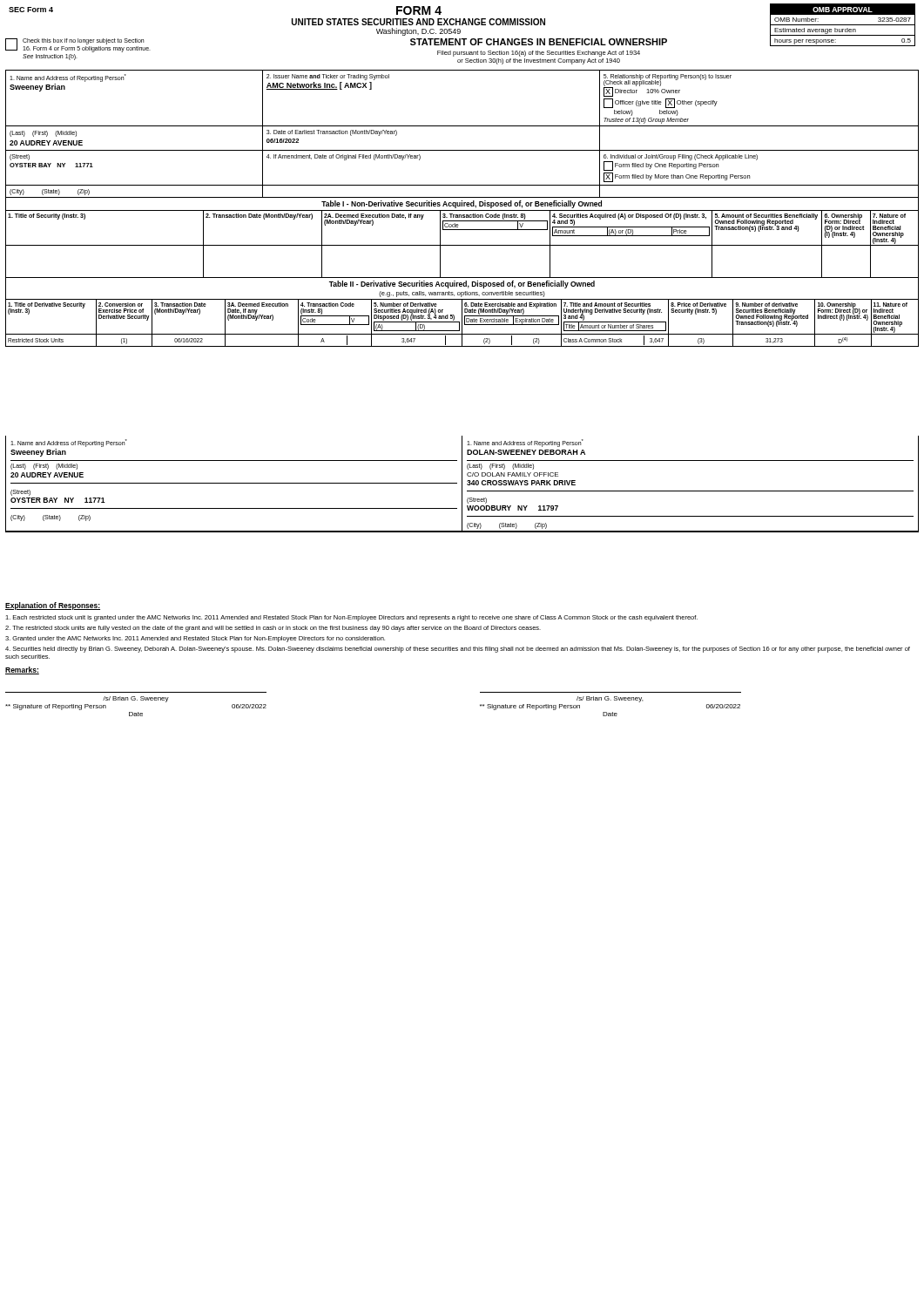Find the section header containing "Explanation of Responses:"
Screen dimensions: 1307x924
point(53,606)
